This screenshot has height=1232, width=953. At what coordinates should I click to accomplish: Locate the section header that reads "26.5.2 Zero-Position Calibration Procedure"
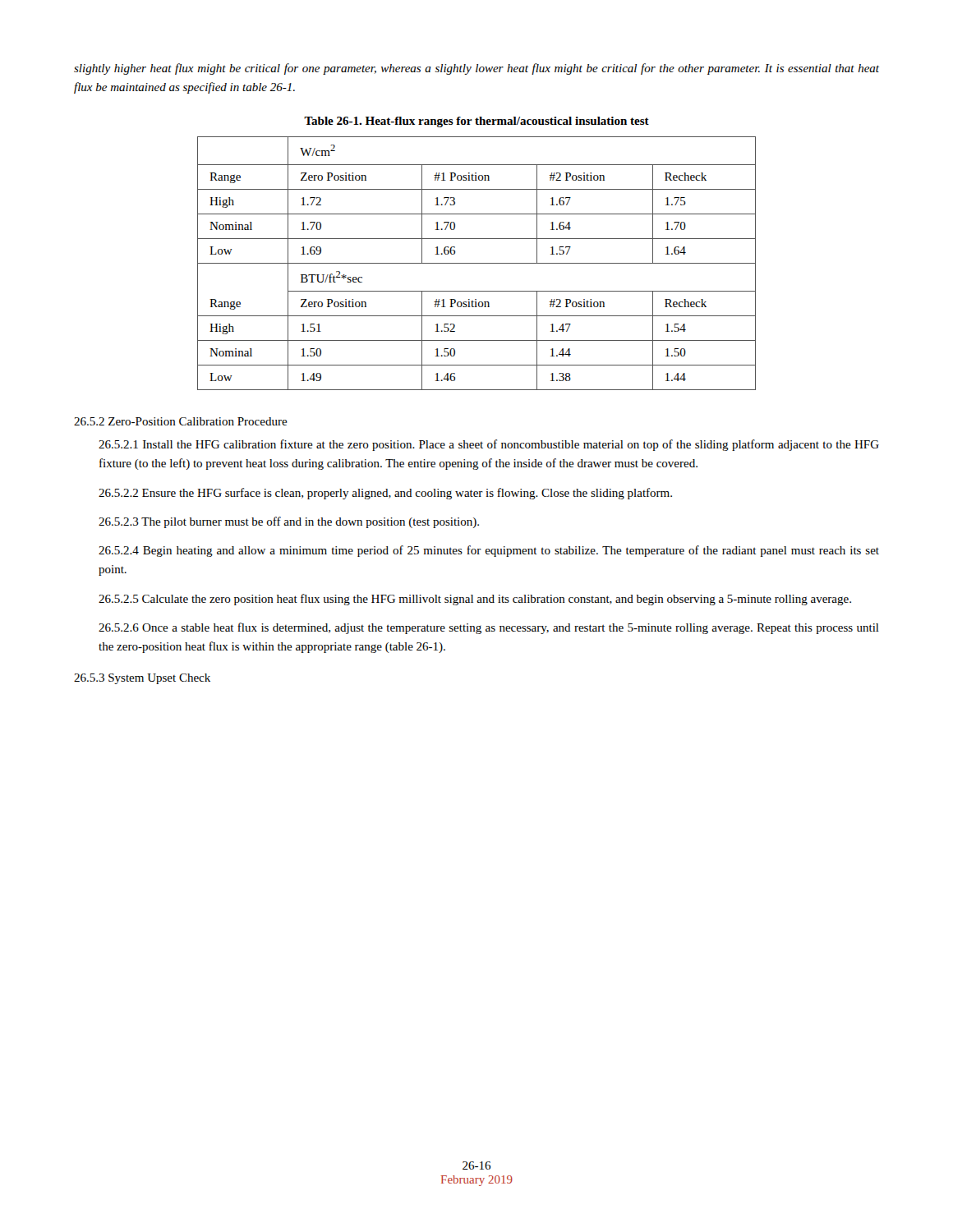pyautogui.click(x=181, y=421)
